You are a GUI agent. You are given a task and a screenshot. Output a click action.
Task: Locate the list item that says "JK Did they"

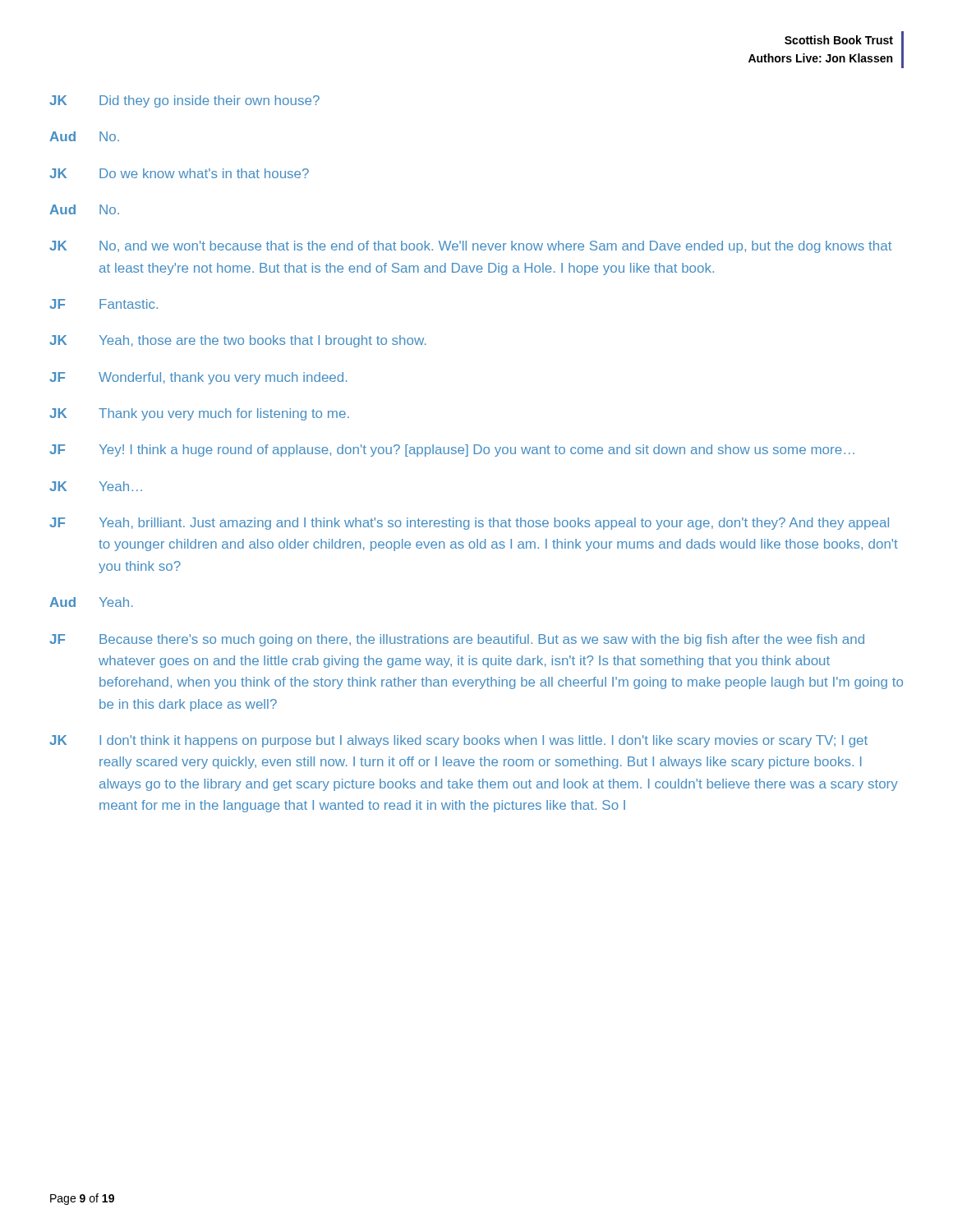coord(184,101)
